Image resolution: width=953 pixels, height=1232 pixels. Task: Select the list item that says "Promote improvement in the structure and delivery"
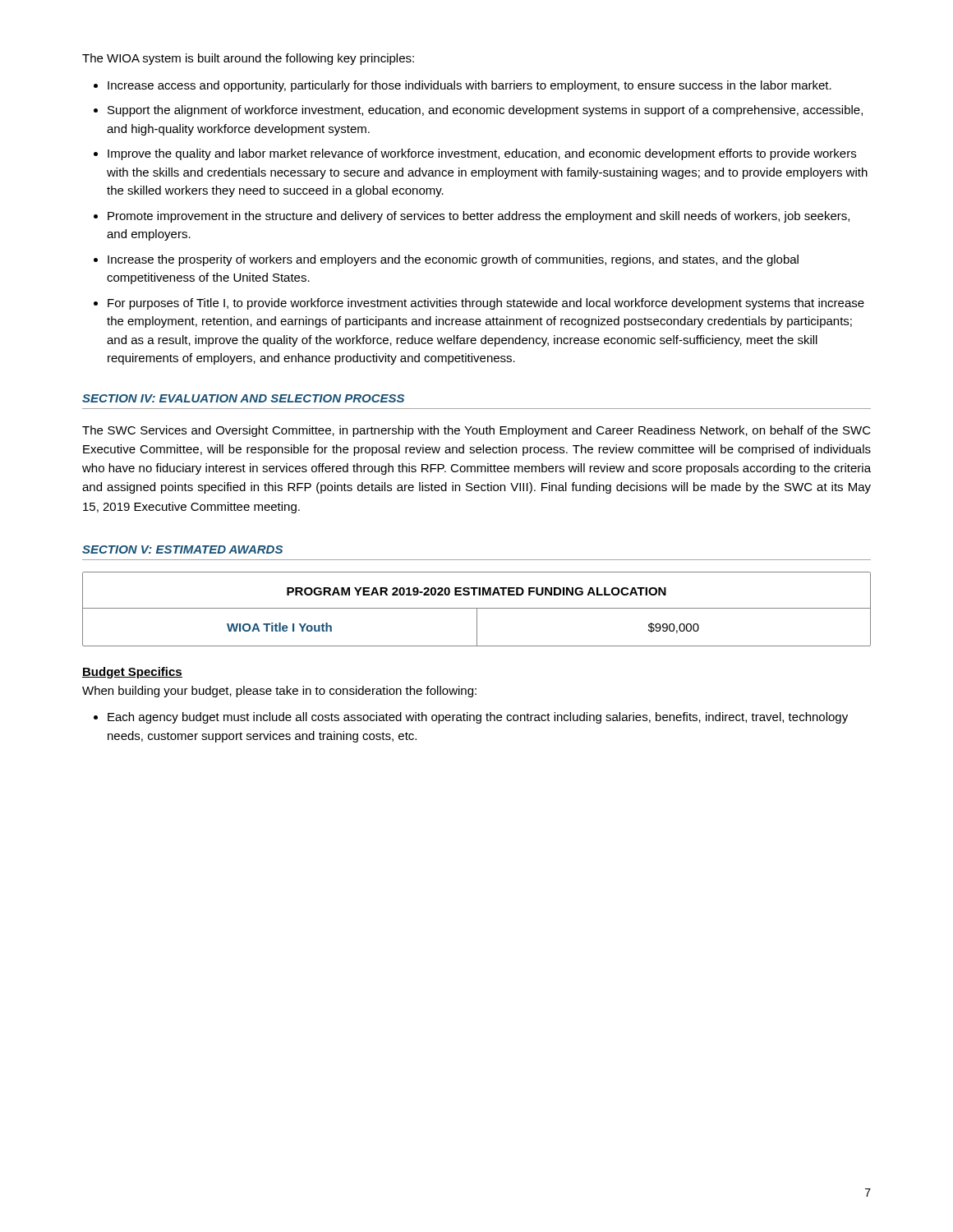(489, 225)
